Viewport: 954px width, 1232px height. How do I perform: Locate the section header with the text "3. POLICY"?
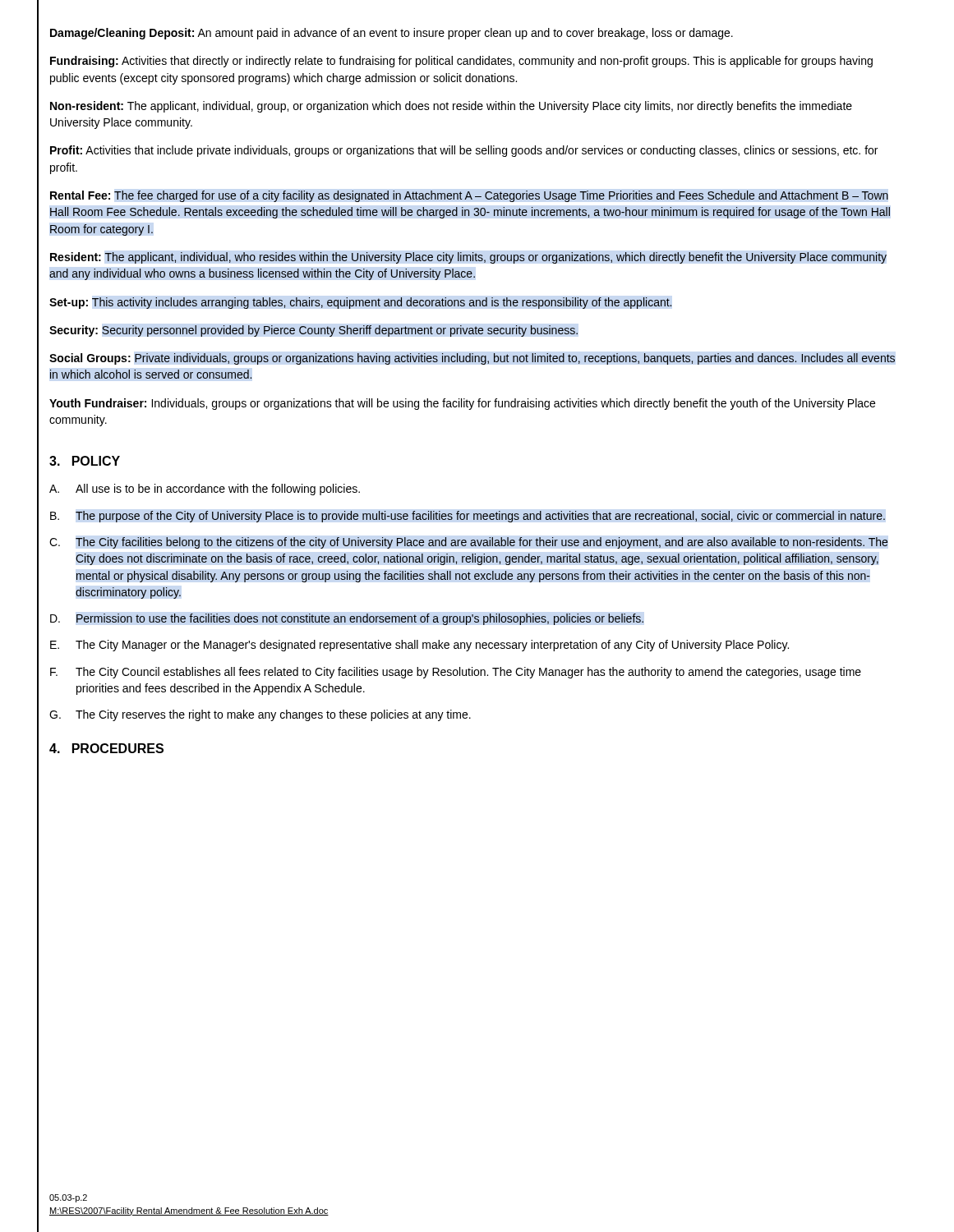click(85, 461)
